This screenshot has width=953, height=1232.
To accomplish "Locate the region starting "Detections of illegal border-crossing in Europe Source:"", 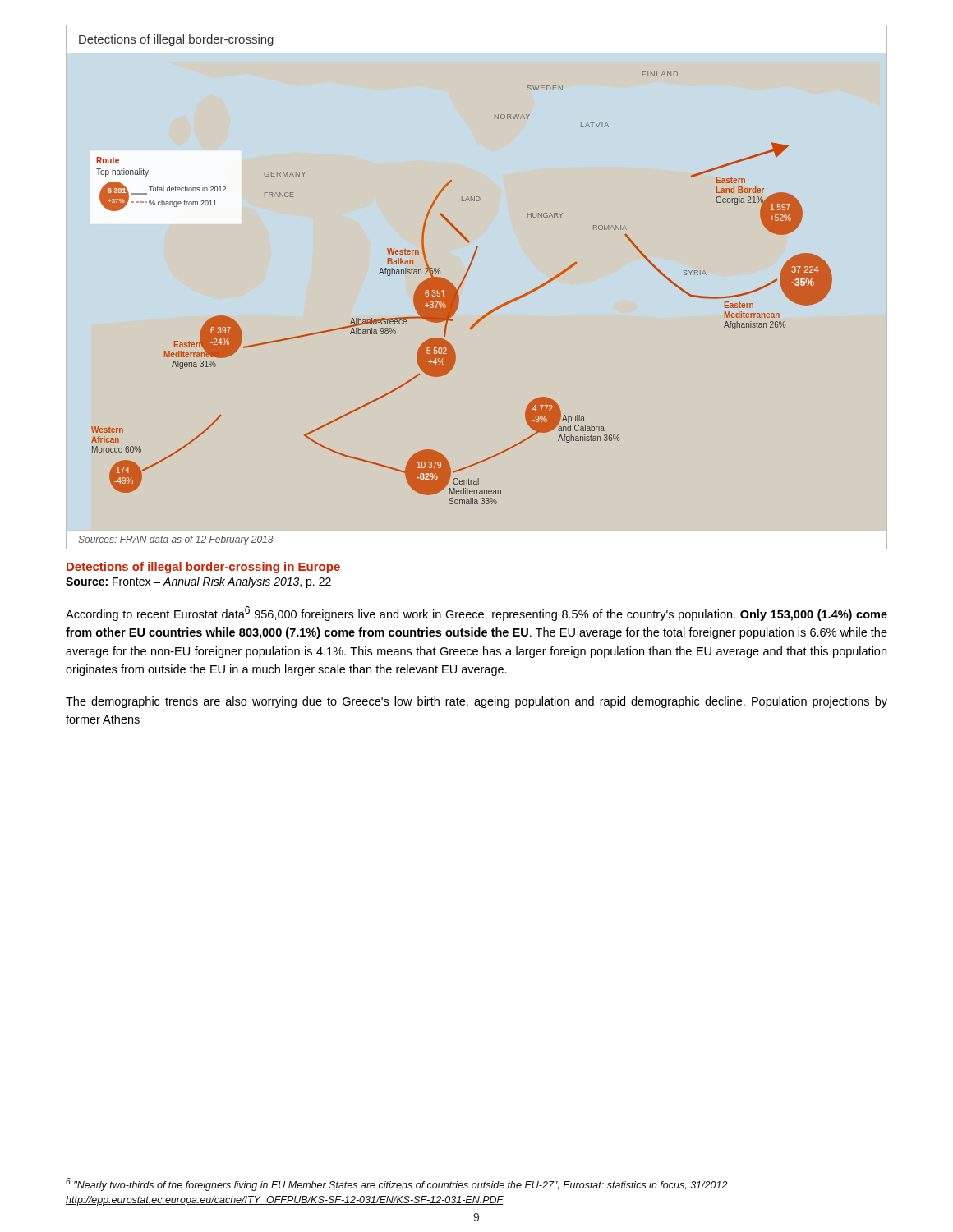I will (203, 568).
